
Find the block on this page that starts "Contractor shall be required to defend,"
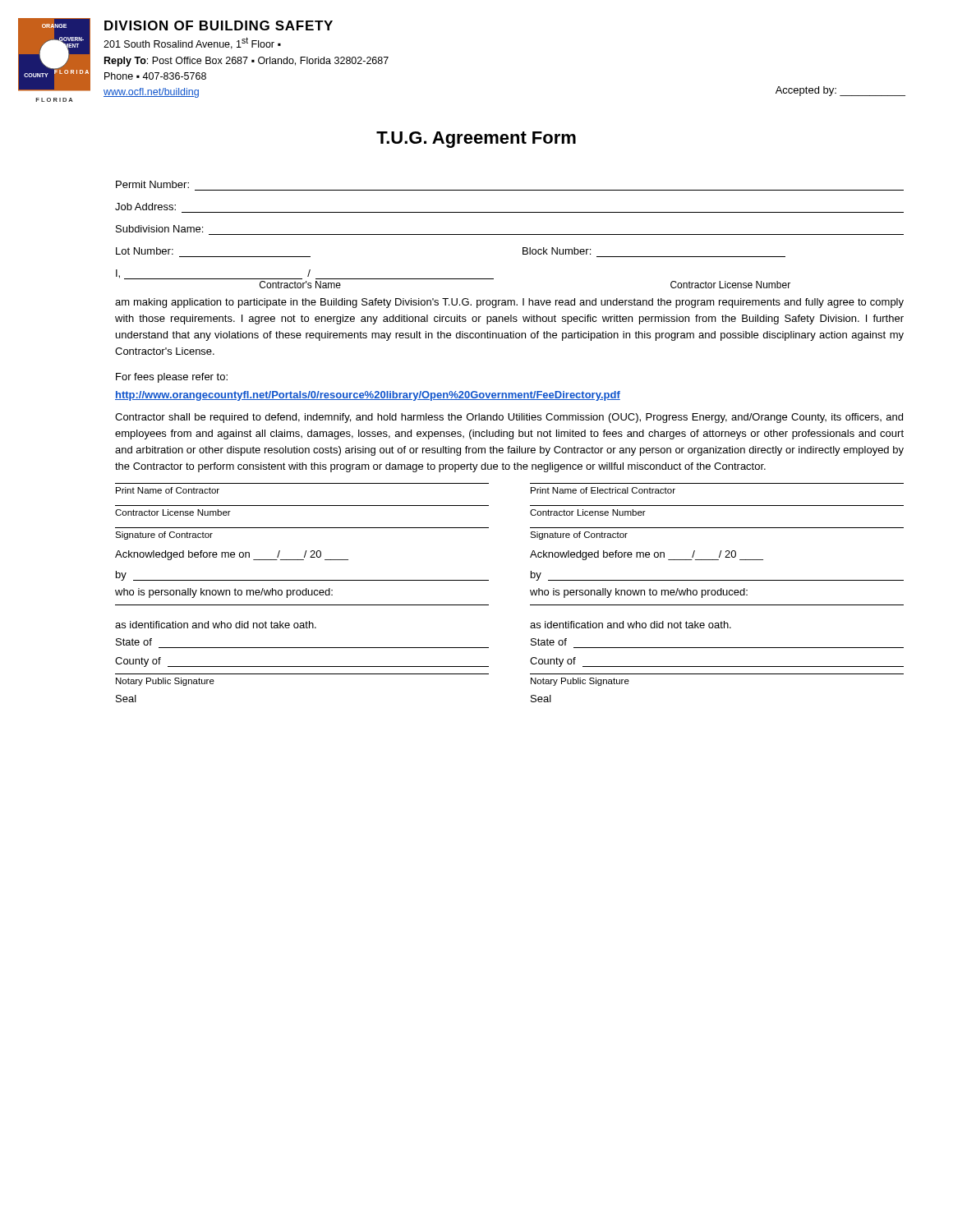[509, 441]
